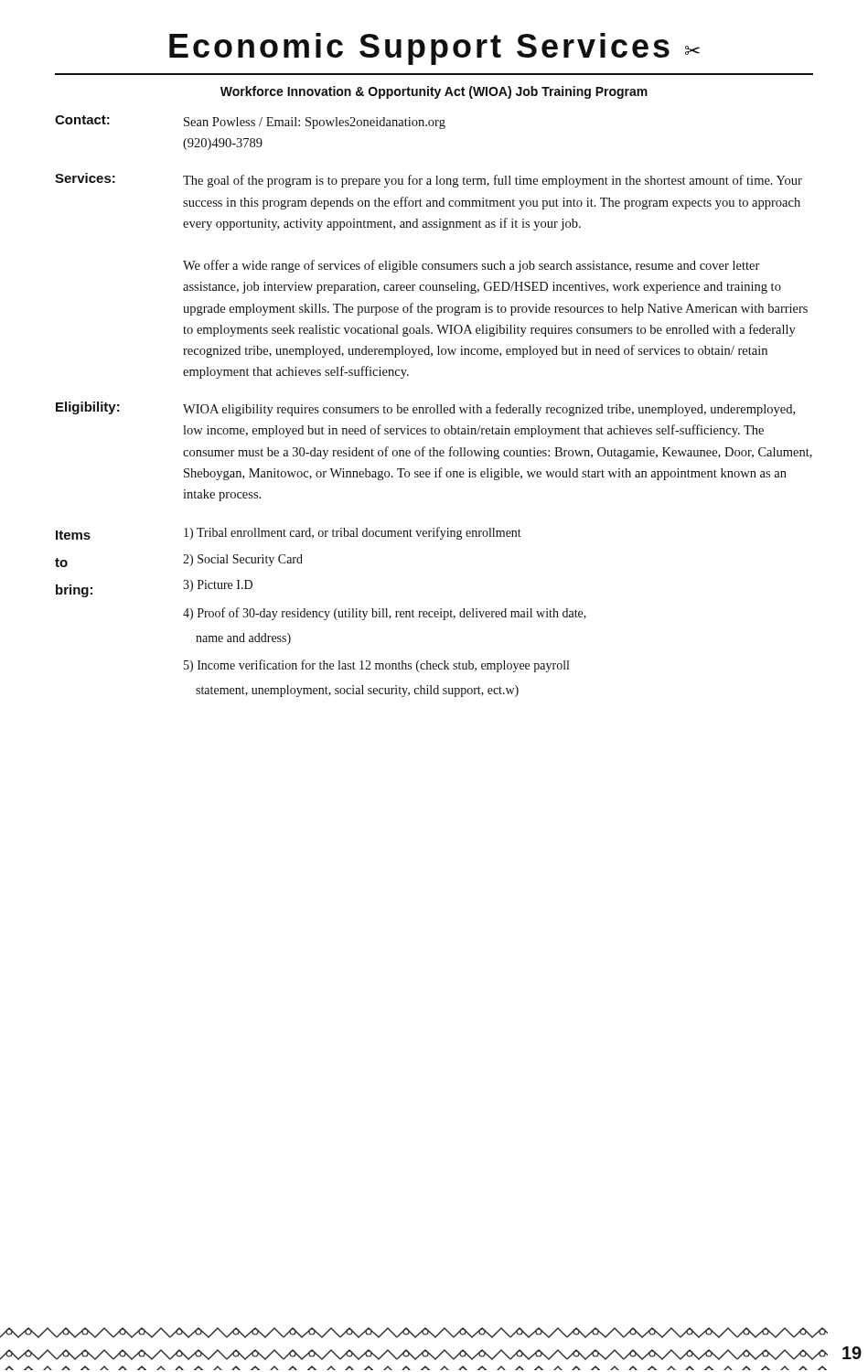
Task: Select the text block starting "WIOA eligibility requires consumers to"
Action: point(498,451)
